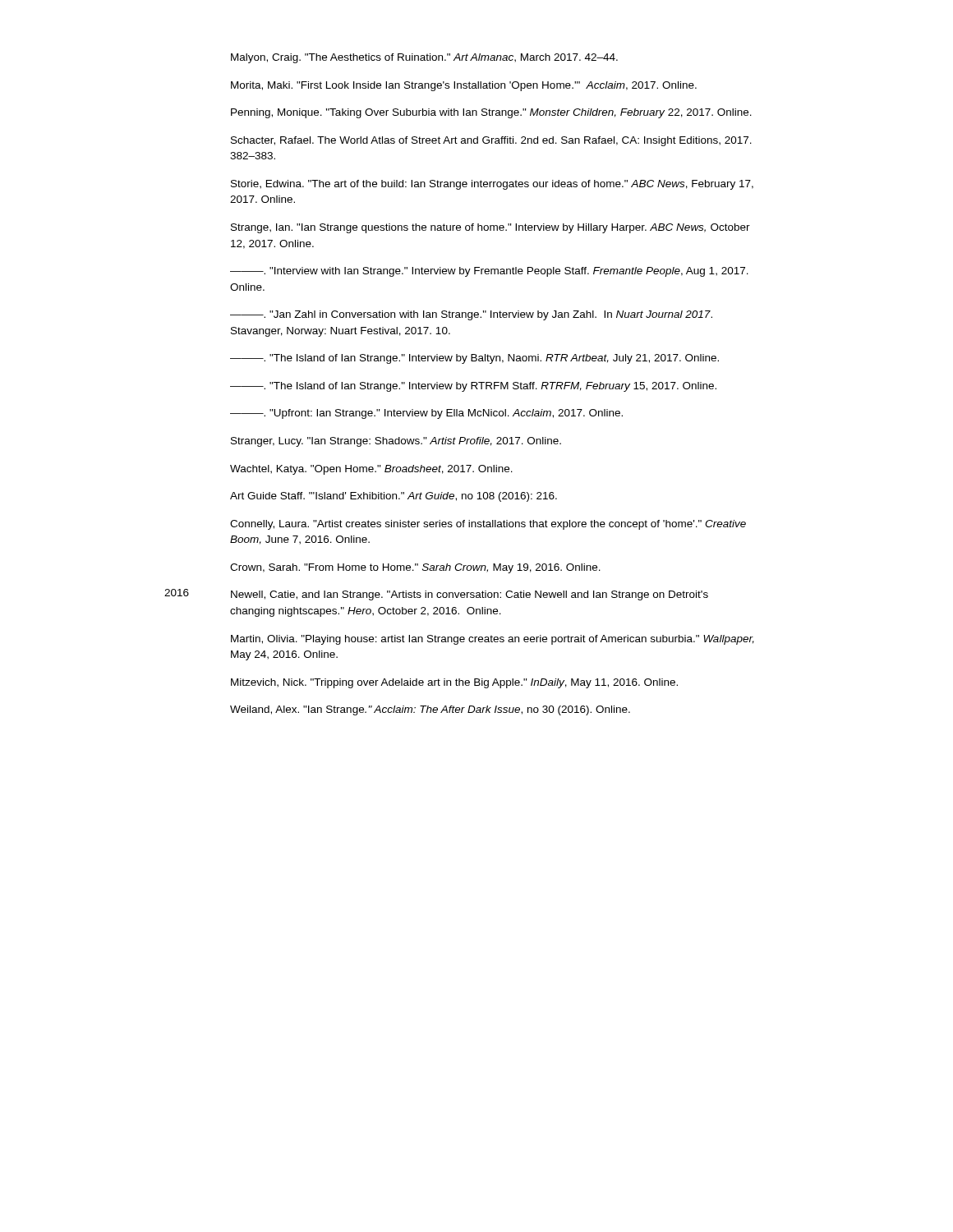
Task: Find the block on this page that starts "Newell, Catie, and Ian Strange. "Artists"
Action: pos(469,603)
